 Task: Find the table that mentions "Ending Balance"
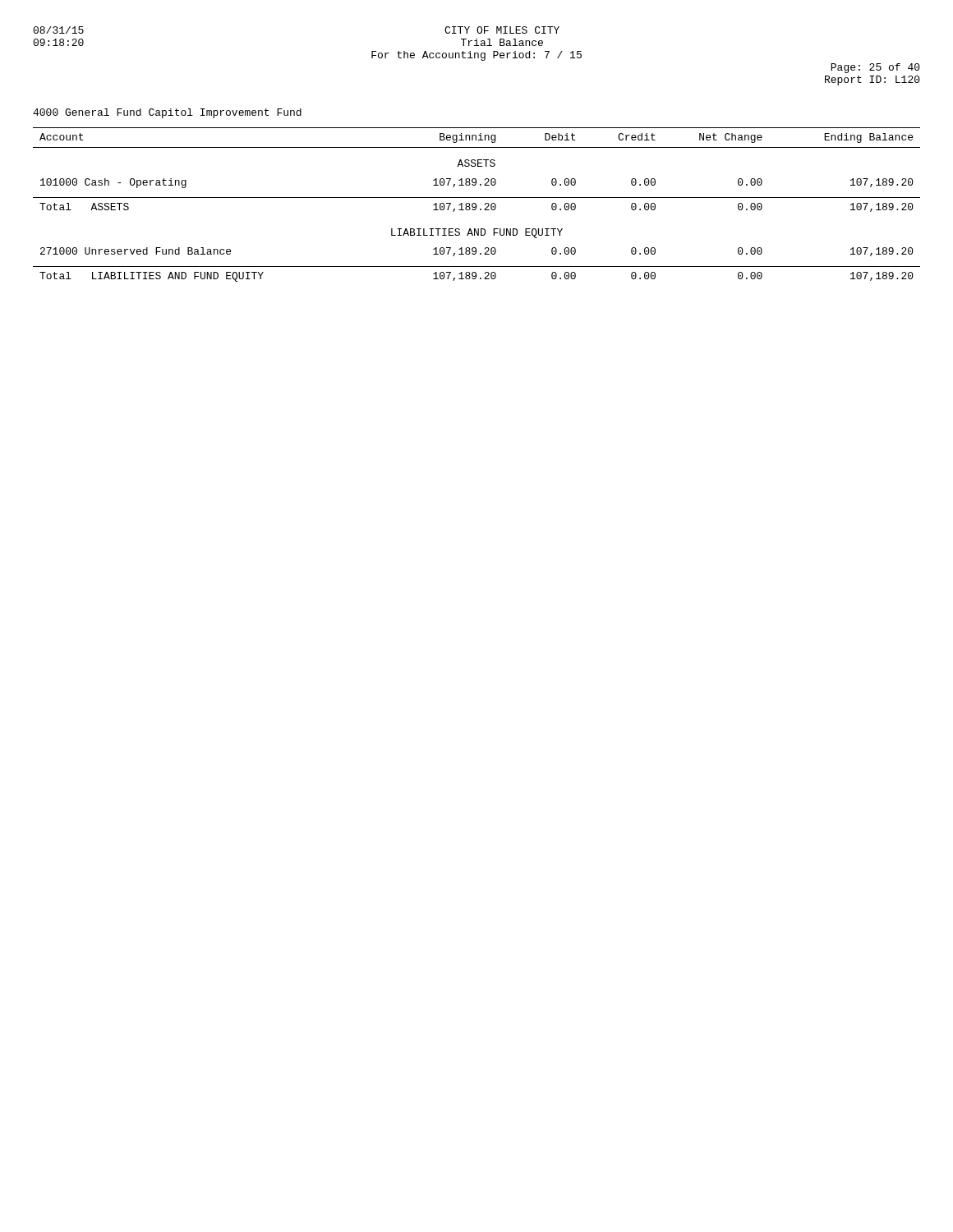476,207
